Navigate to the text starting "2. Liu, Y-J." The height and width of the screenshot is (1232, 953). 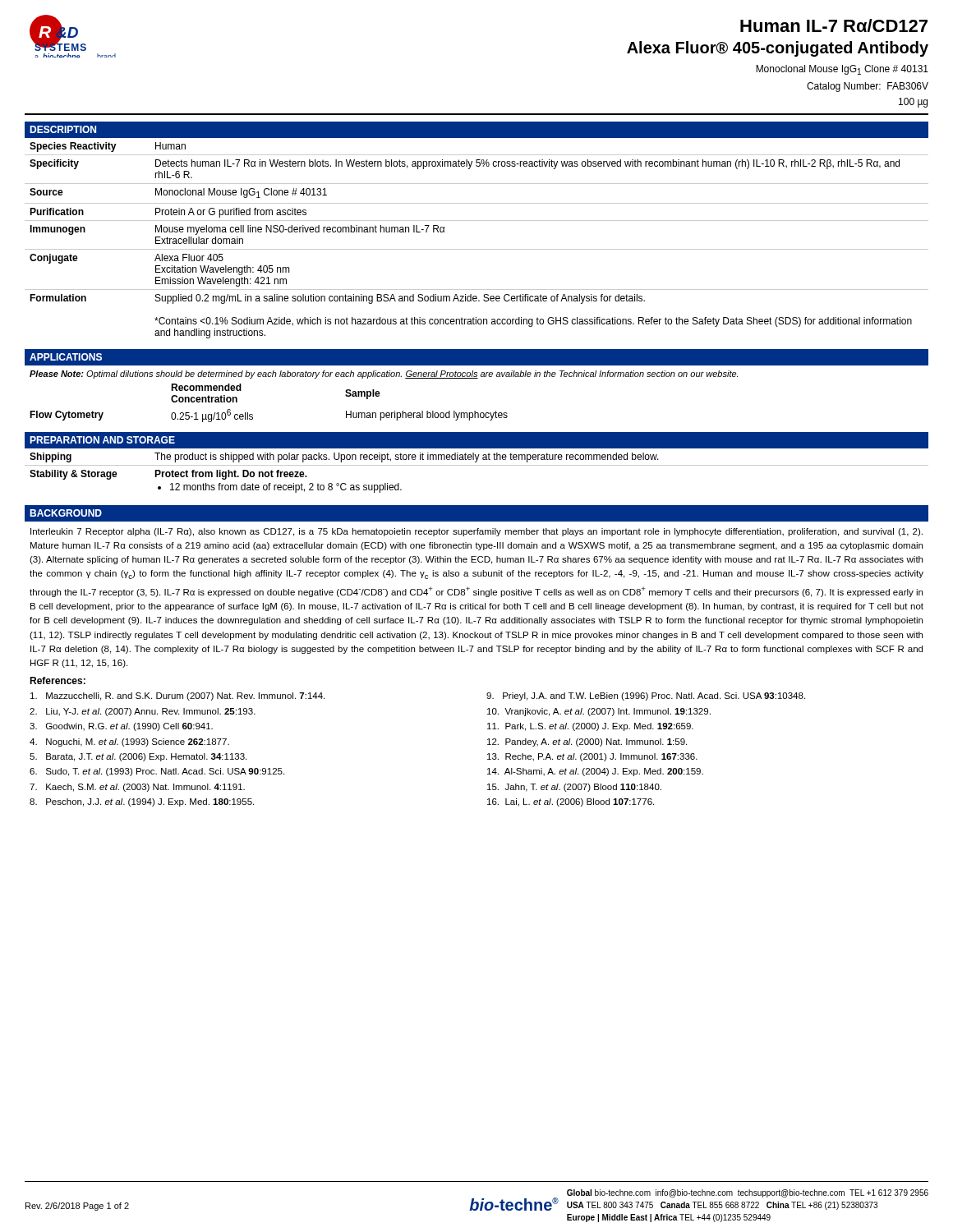pyautogui.click(x=143, y=711)
